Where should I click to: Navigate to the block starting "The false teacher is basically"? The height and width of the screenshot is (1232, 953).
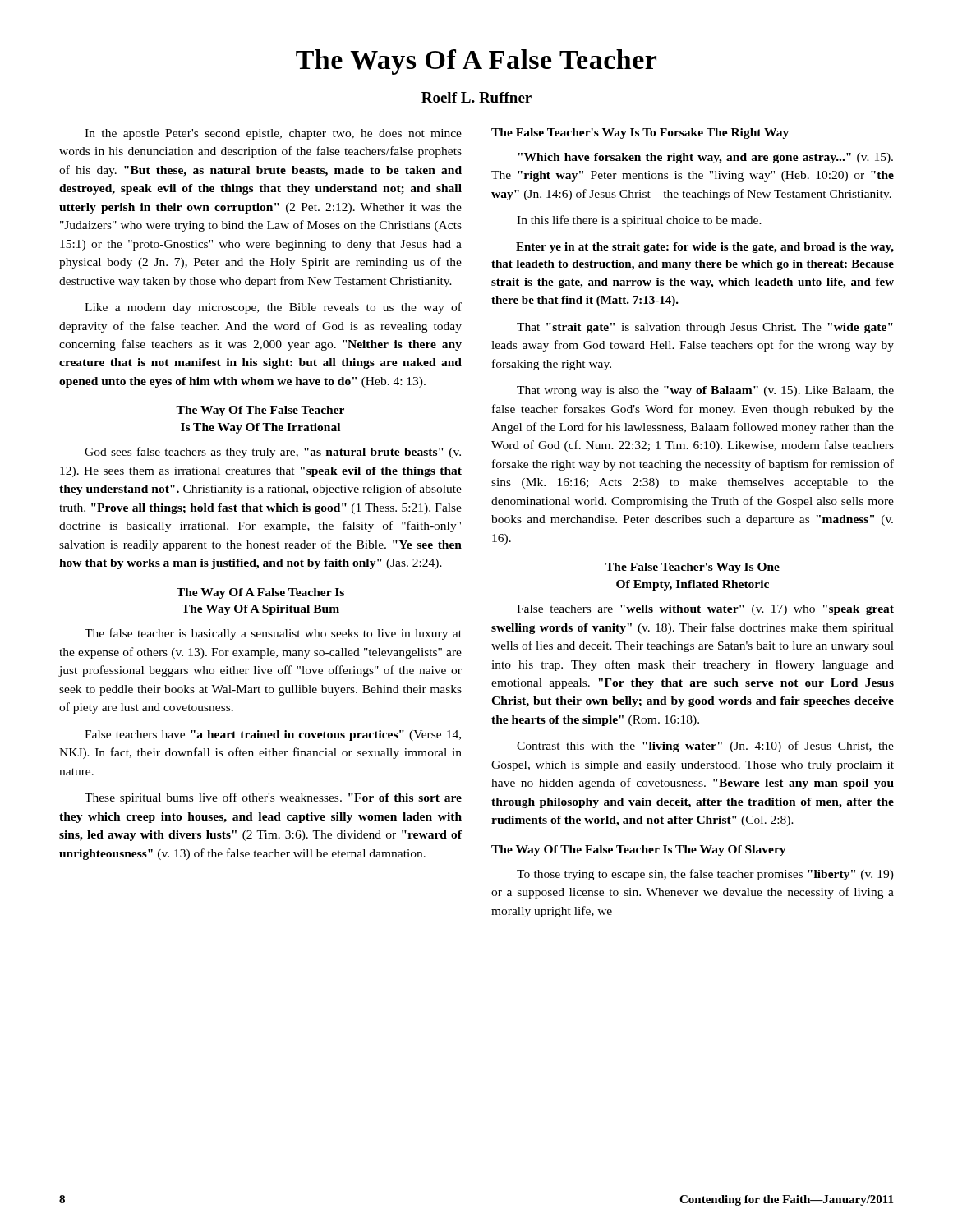coord(260,671)
